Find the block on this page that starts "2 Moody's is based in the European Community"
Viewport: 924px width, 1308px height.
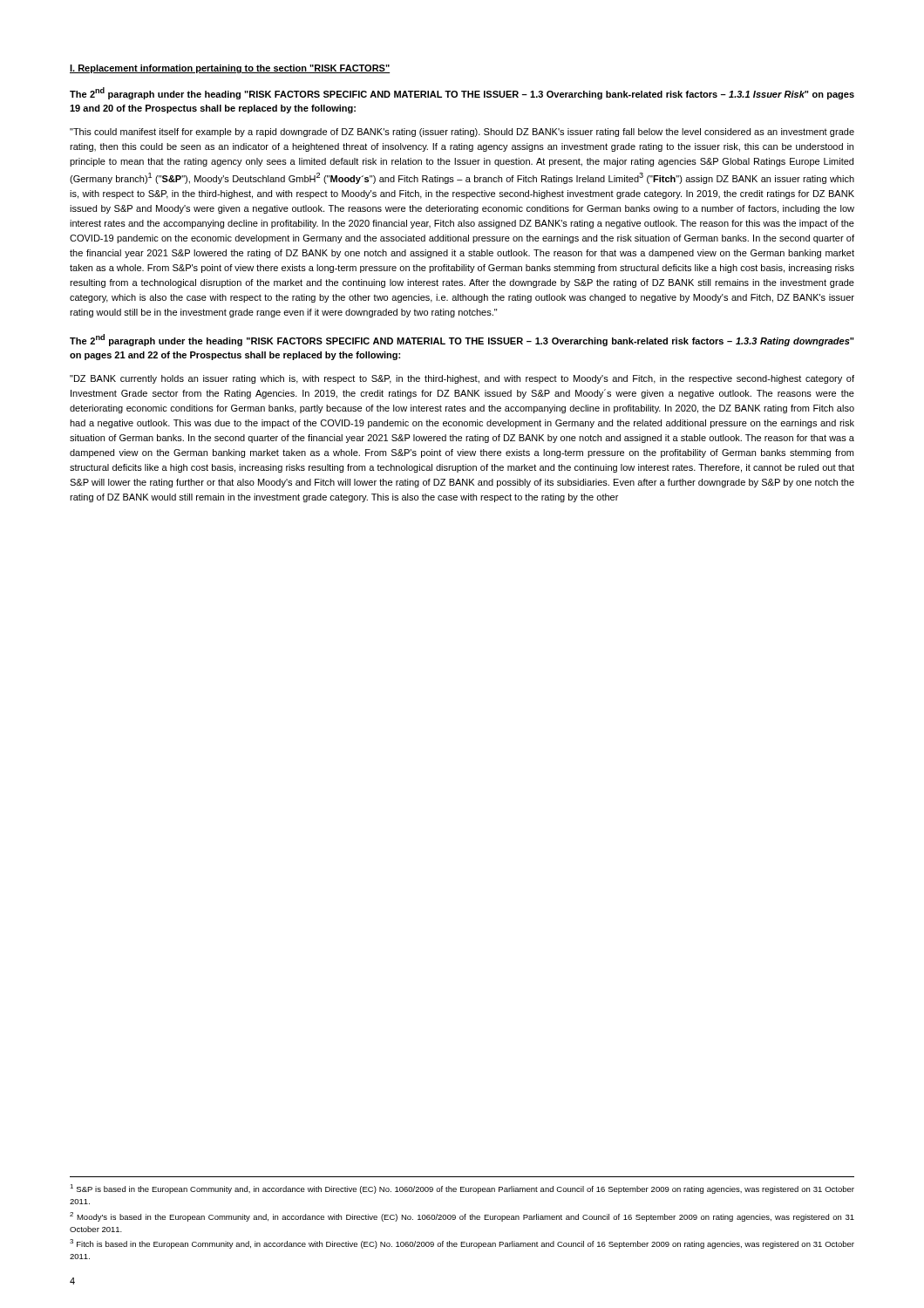tap(462, 1222)
